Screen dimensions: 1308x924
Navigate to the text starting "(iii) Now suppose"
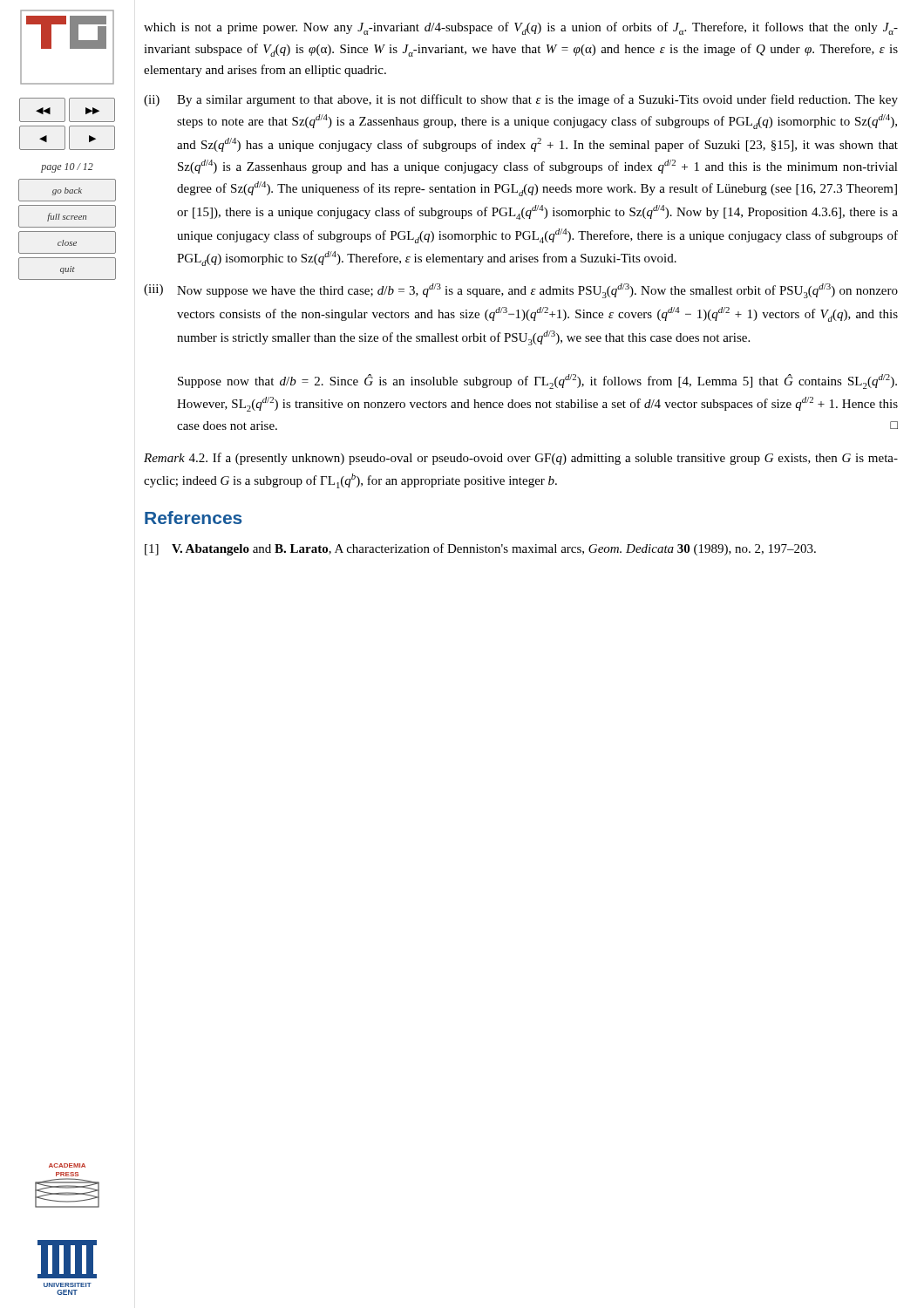[521, 291]
